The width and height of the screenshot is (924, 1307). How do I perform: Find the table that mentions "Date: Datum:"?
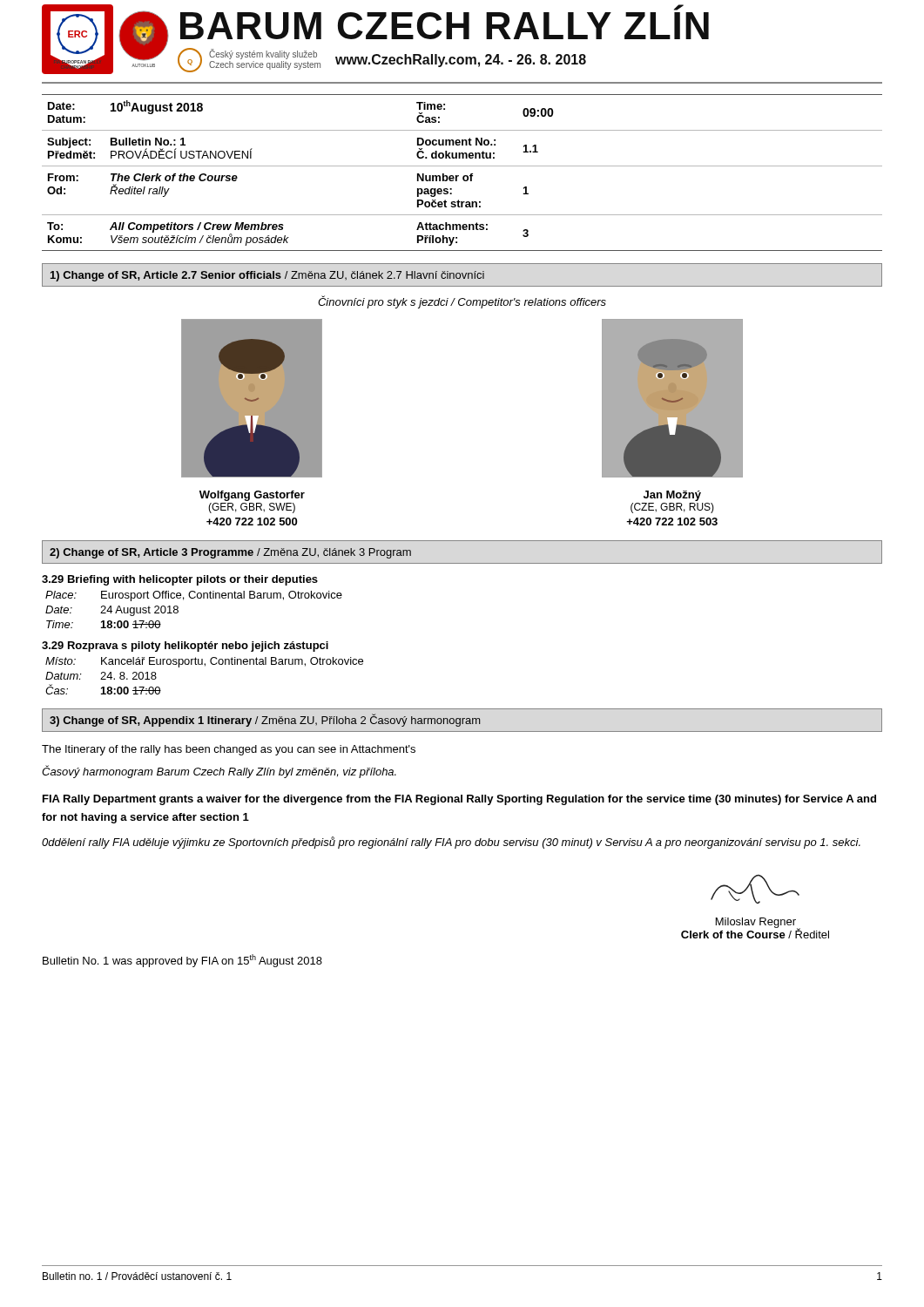(462, 173)
